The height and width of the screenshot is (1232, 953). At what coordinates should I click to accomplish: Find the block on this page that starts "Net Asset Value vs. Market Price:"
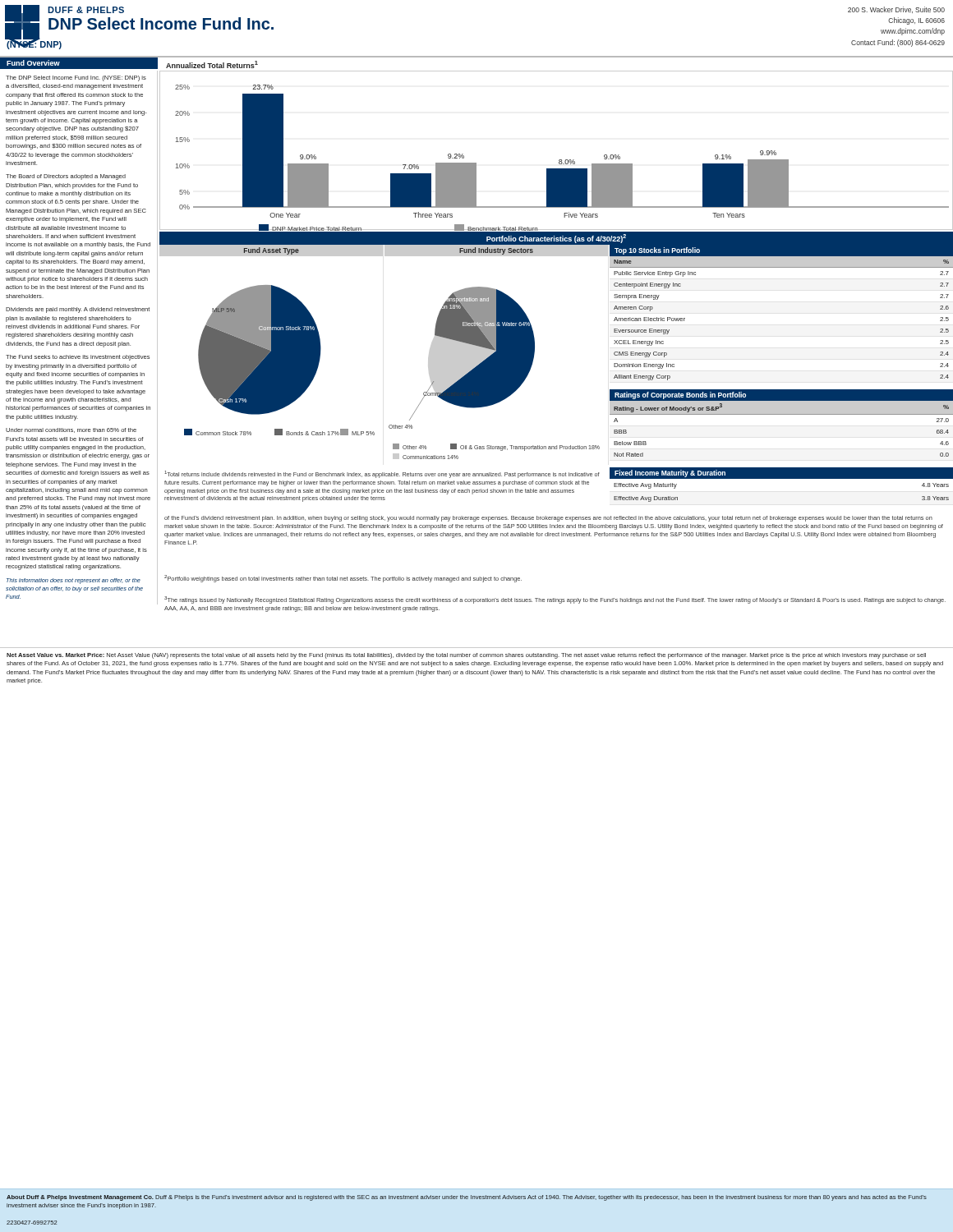pos(475,668)
